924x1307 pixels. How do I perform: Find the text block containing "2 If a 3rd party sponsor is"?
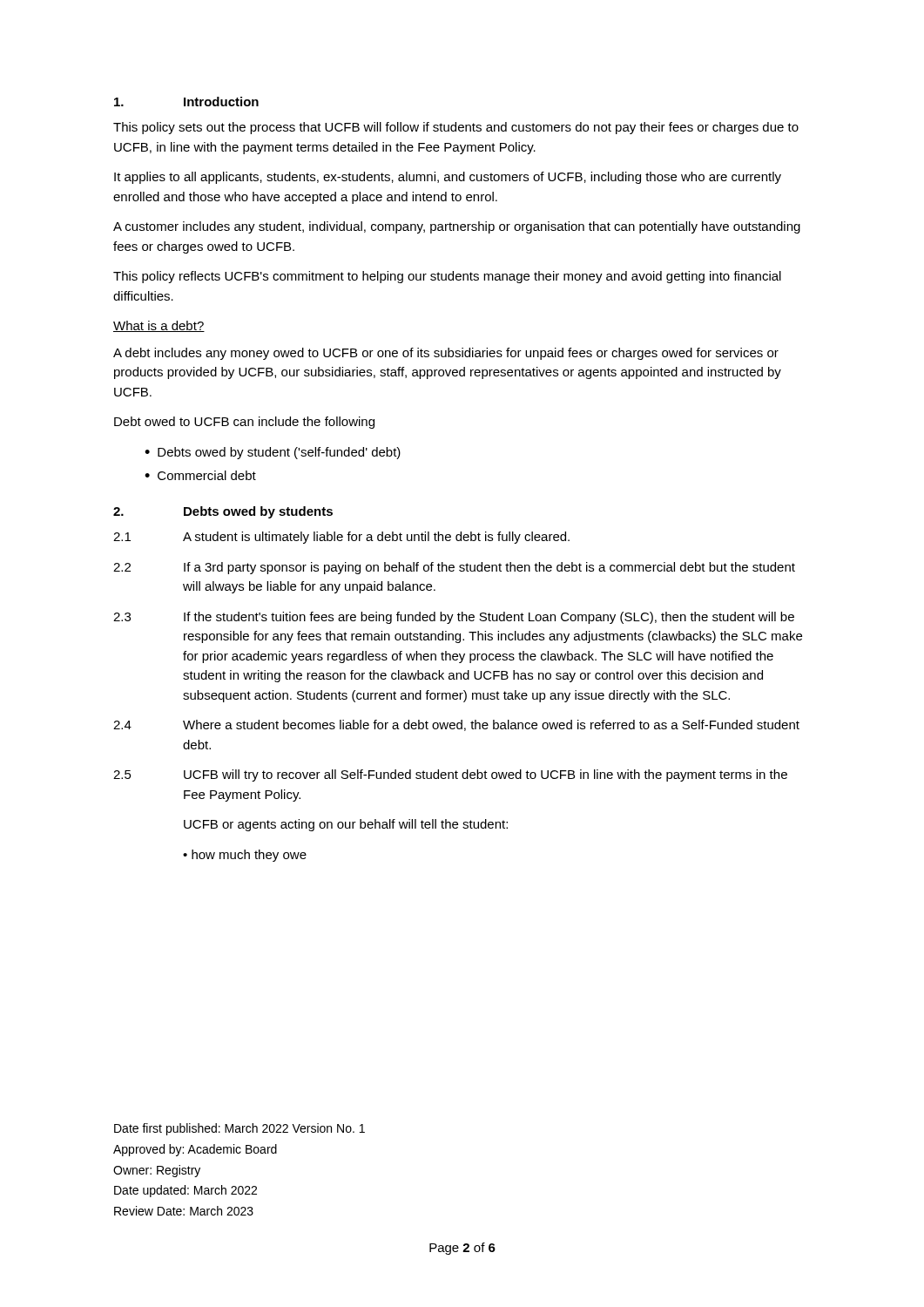tap(462, 577)
